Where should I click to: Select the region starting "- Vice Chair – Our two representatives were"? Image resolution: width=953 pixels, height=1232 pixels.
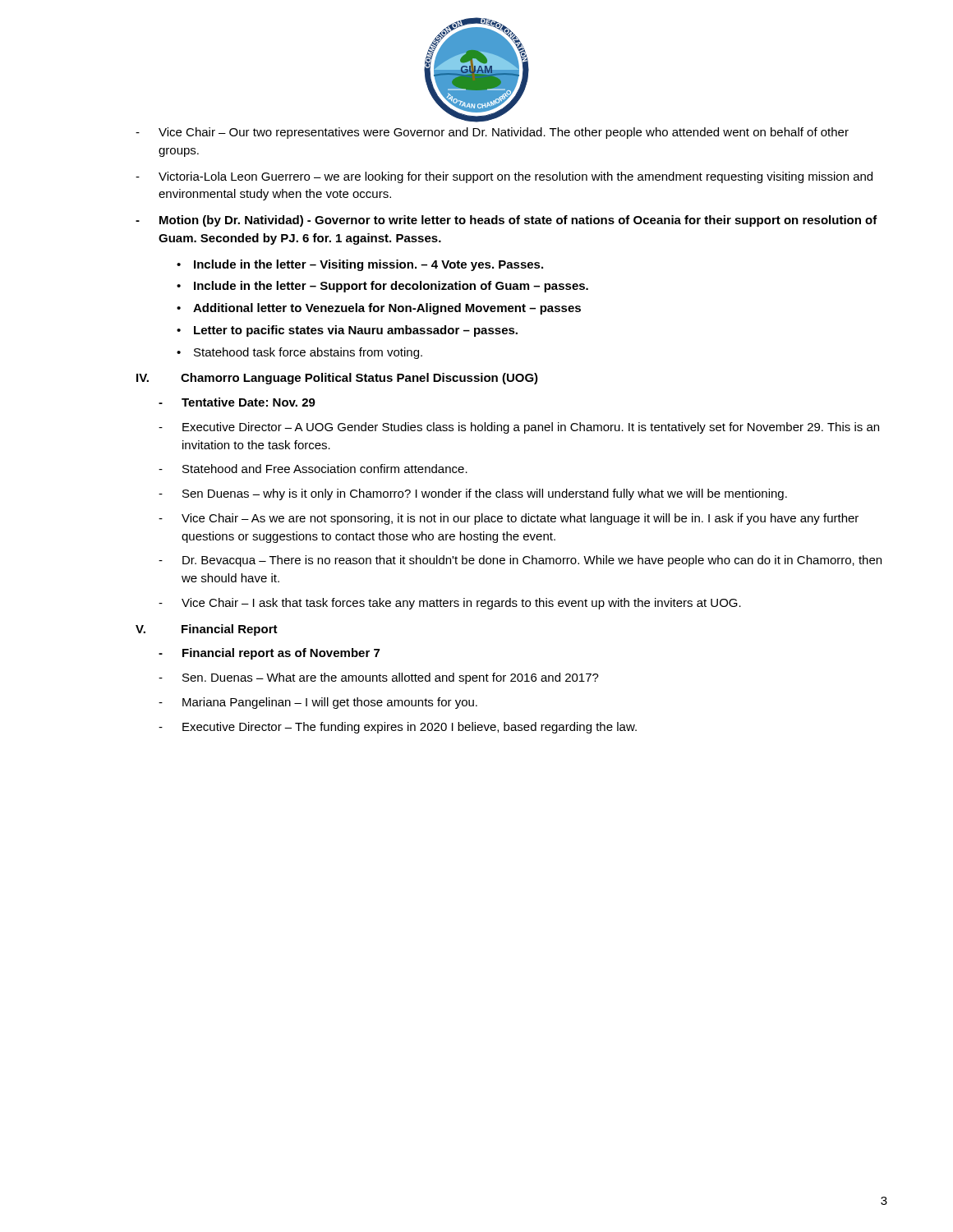coord(511,141)
